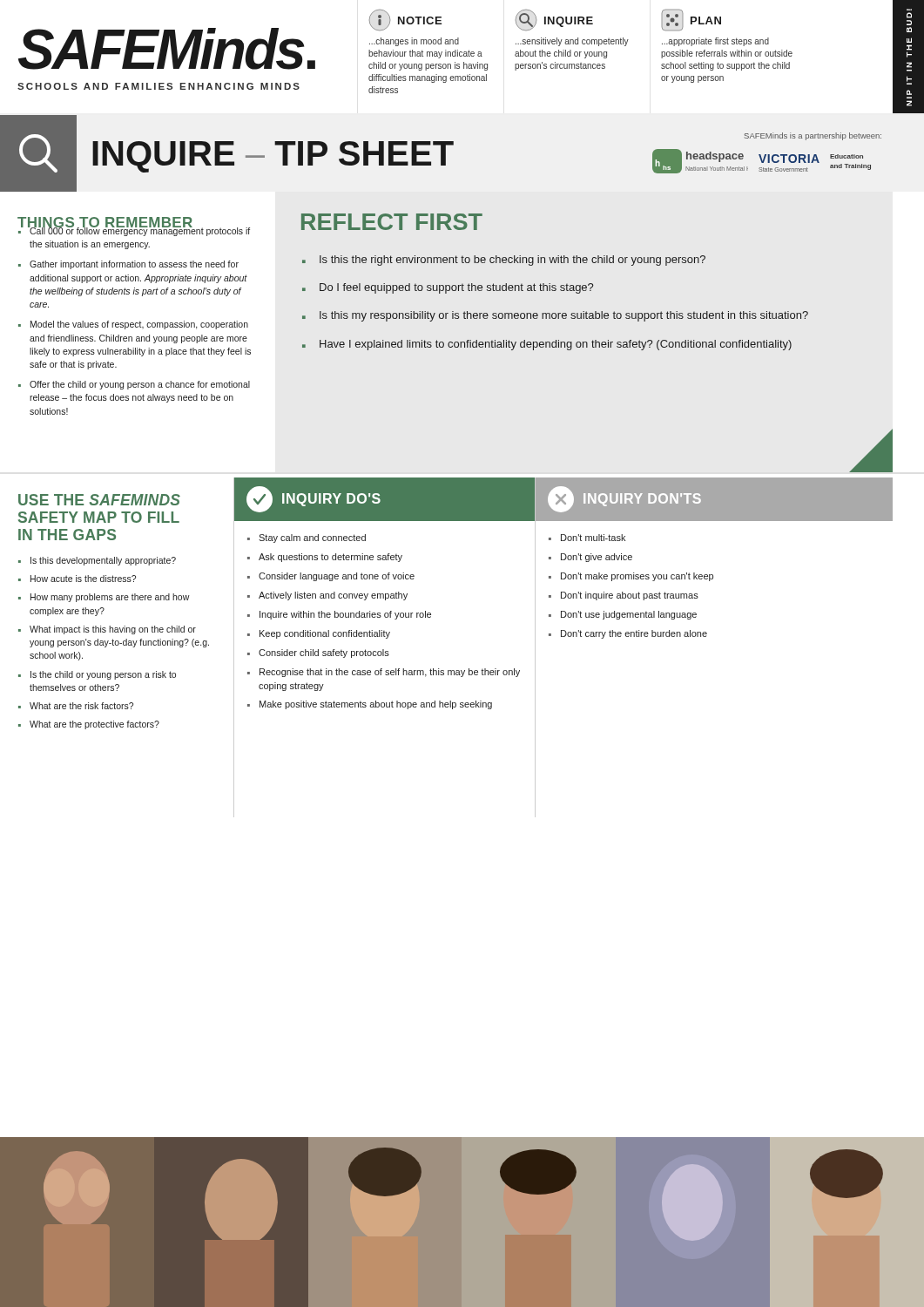Click the passage that begins "▪ Gather important"
The image size is (924, 1307).
pos(132,284)
